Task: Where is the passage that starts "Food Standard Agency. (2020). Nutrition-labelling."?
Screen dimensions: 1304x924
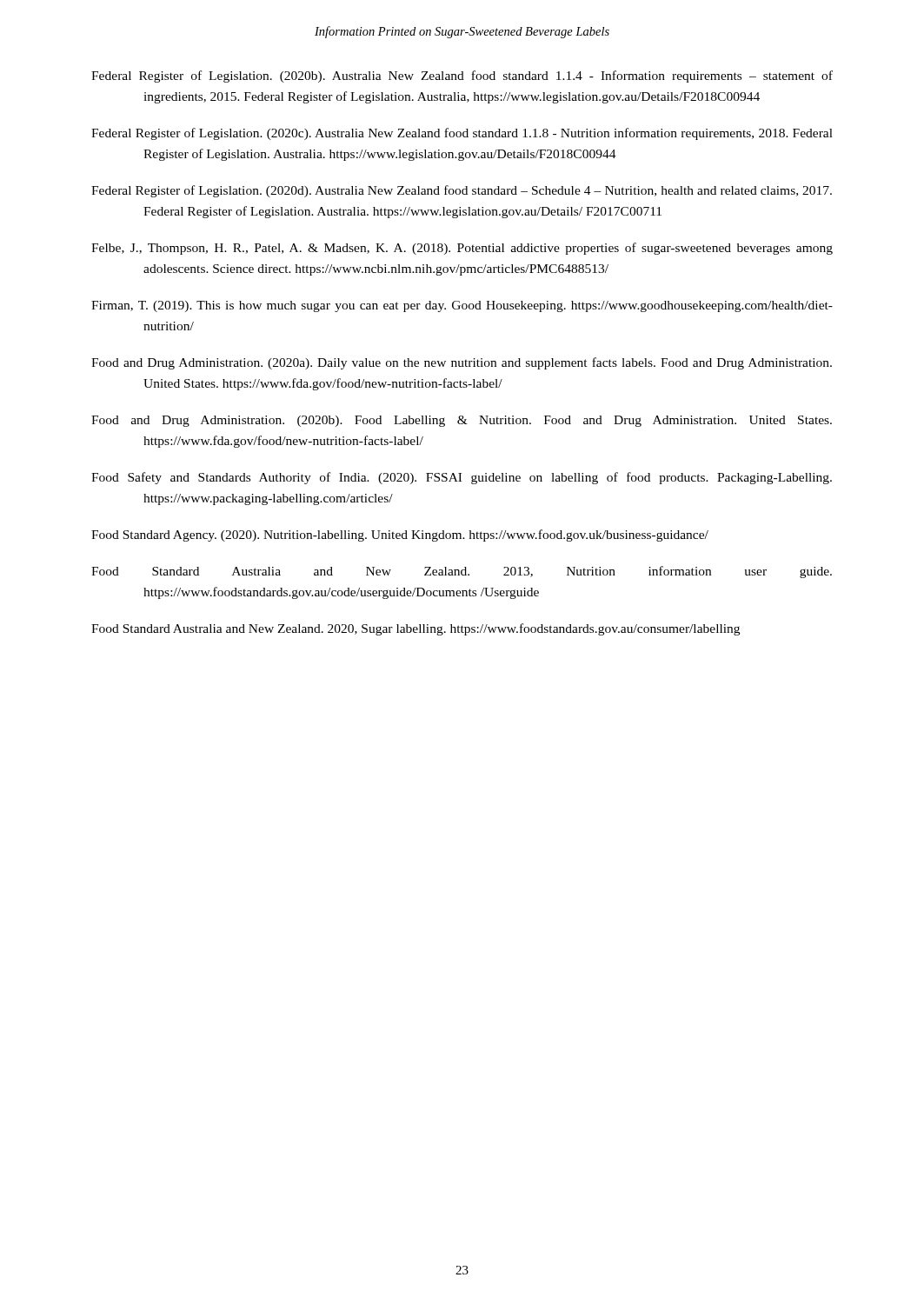Action: pos(400,534)
